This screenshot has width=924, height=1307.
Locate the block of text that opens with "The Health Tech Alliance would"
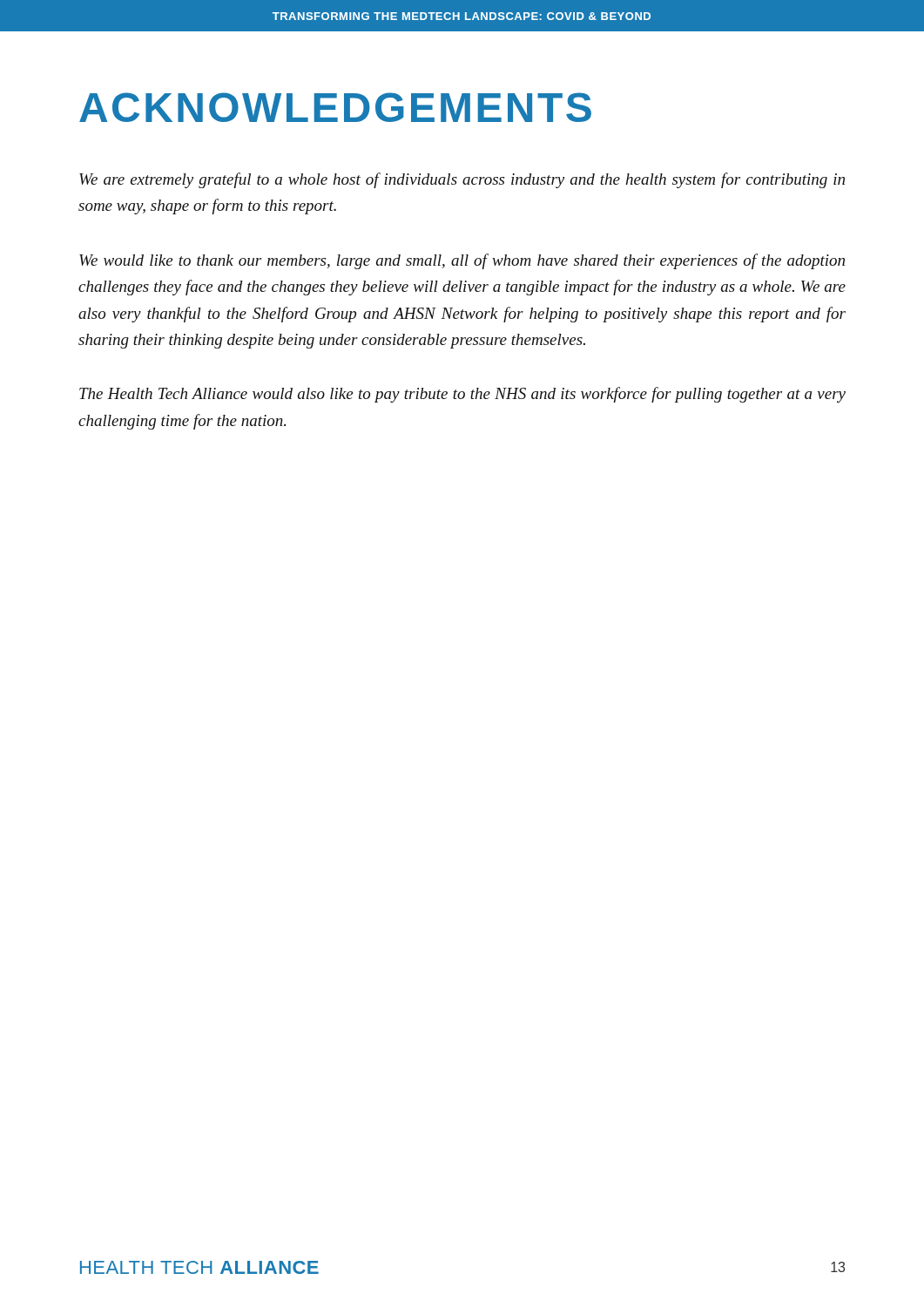(x=462, y=407)
